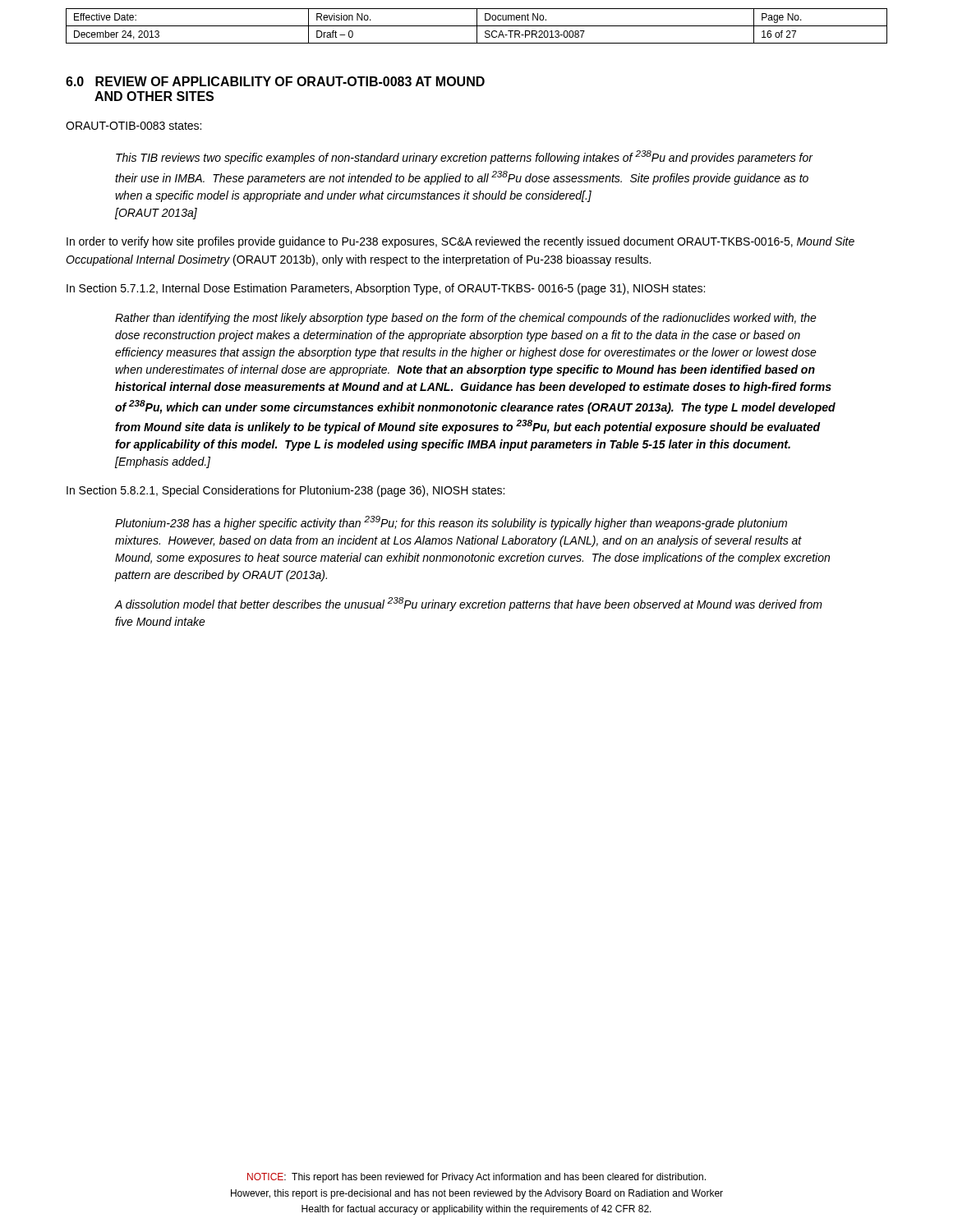Image resolution: width=953 pixels, height=1232 pixels.
Task: Locate the element starting "6.0 REVIEW OF APPLICABILITY OF ORAUT-OTIB-0083"
Action: pos(275,89)
